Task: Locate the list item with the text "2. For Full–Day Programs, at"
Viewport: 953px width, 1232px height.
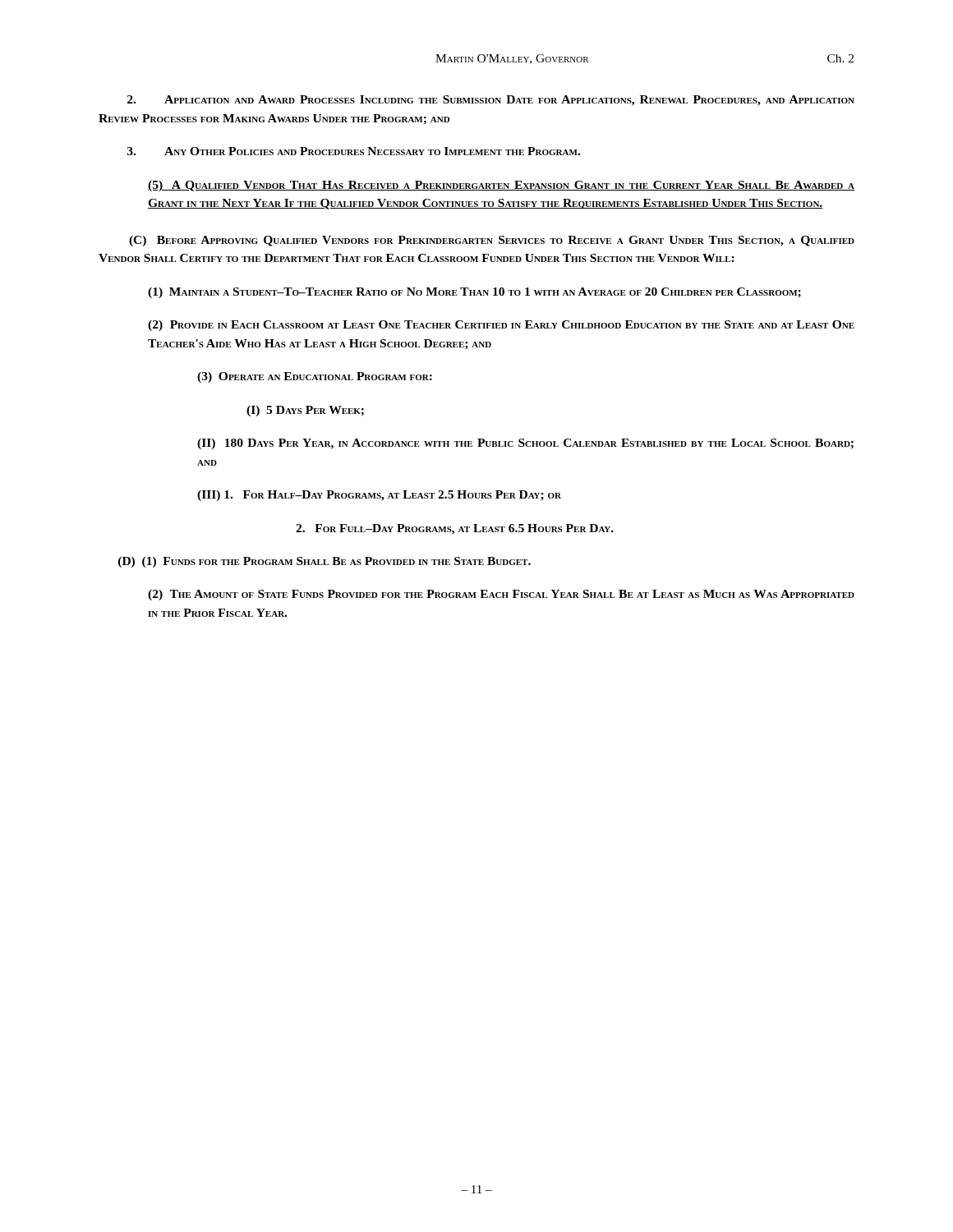Action: coord(575,528)
